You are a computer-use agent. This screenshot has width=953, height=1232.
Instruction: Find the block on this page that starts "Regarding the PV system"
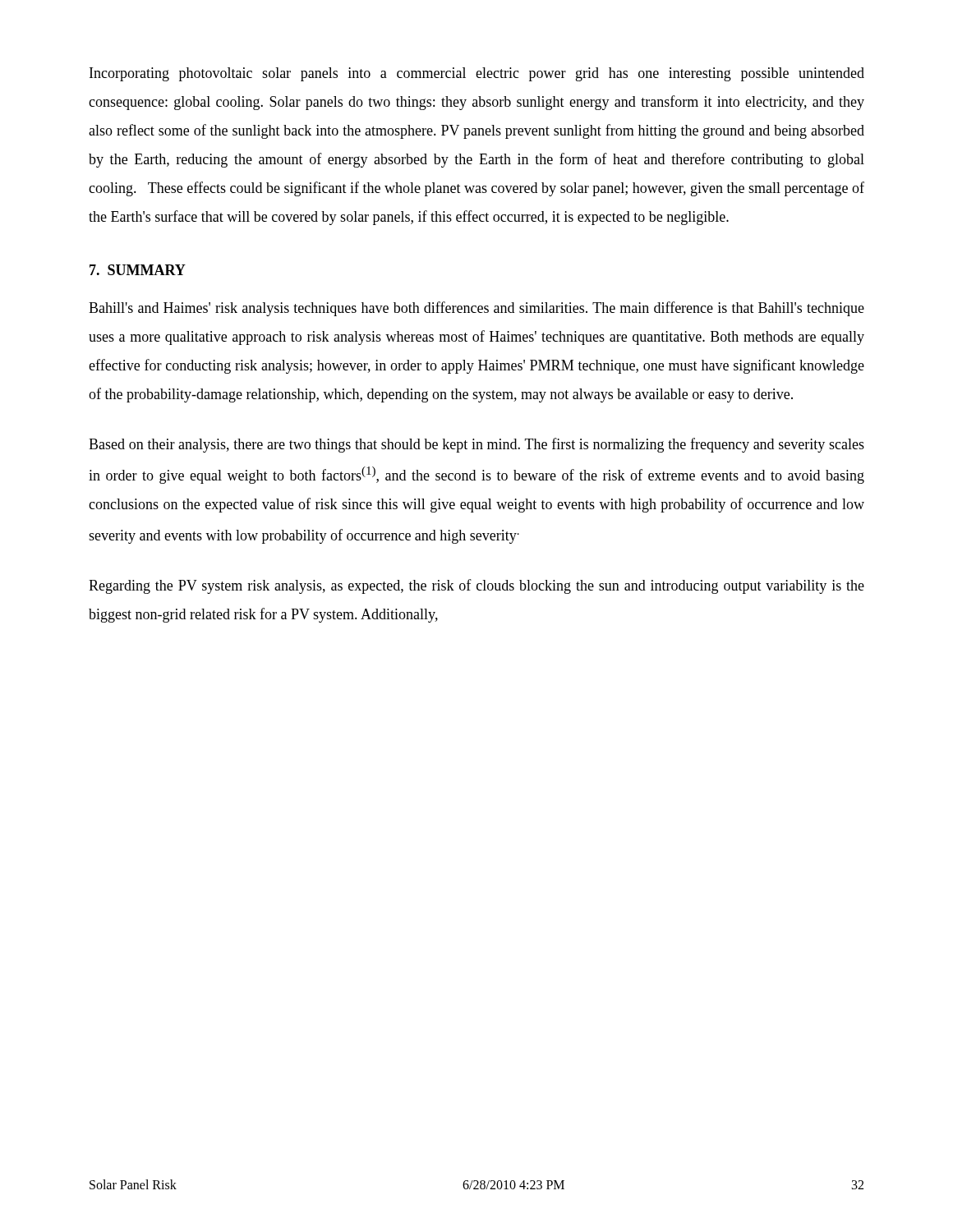pyautogui.click(x=476, y=600)
